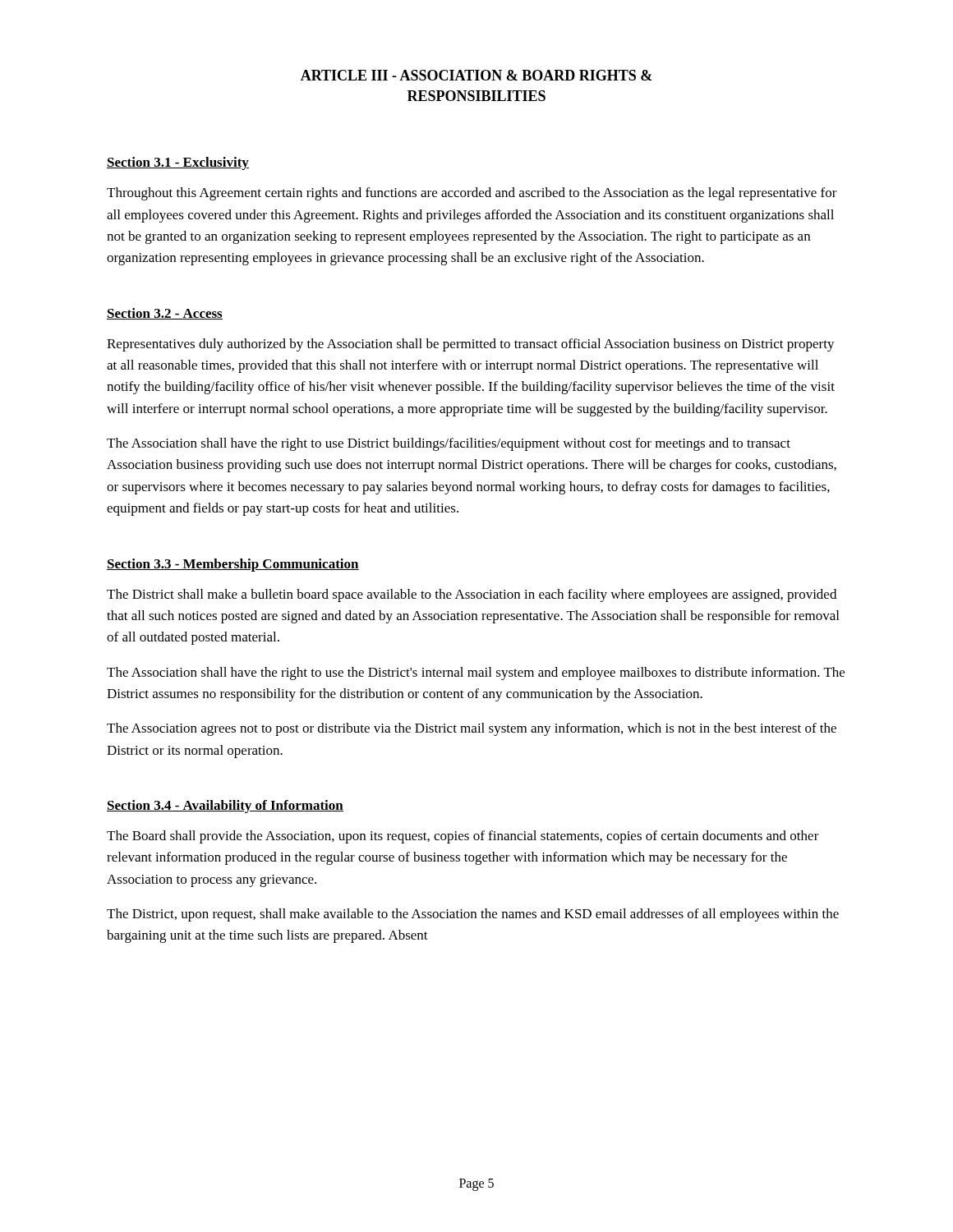The image size is (953, 1232).
Task: Select the text block starting "Representatives duly authorized by the"
Action: coord(471,376)
